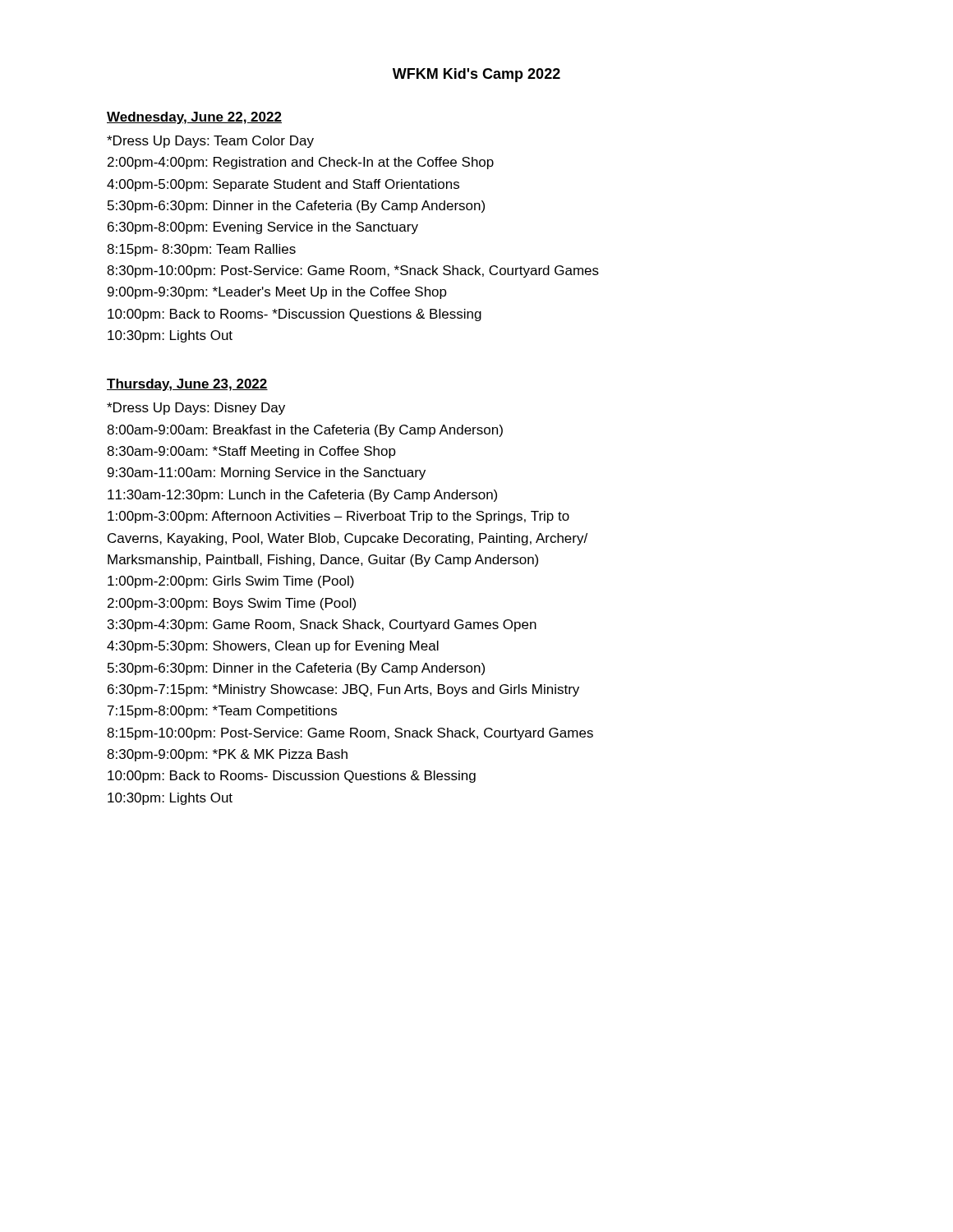The image size is (953, 1232).
Task: Click on the text block starting "Thursday, June 23, 2022"
Action: 187,384
